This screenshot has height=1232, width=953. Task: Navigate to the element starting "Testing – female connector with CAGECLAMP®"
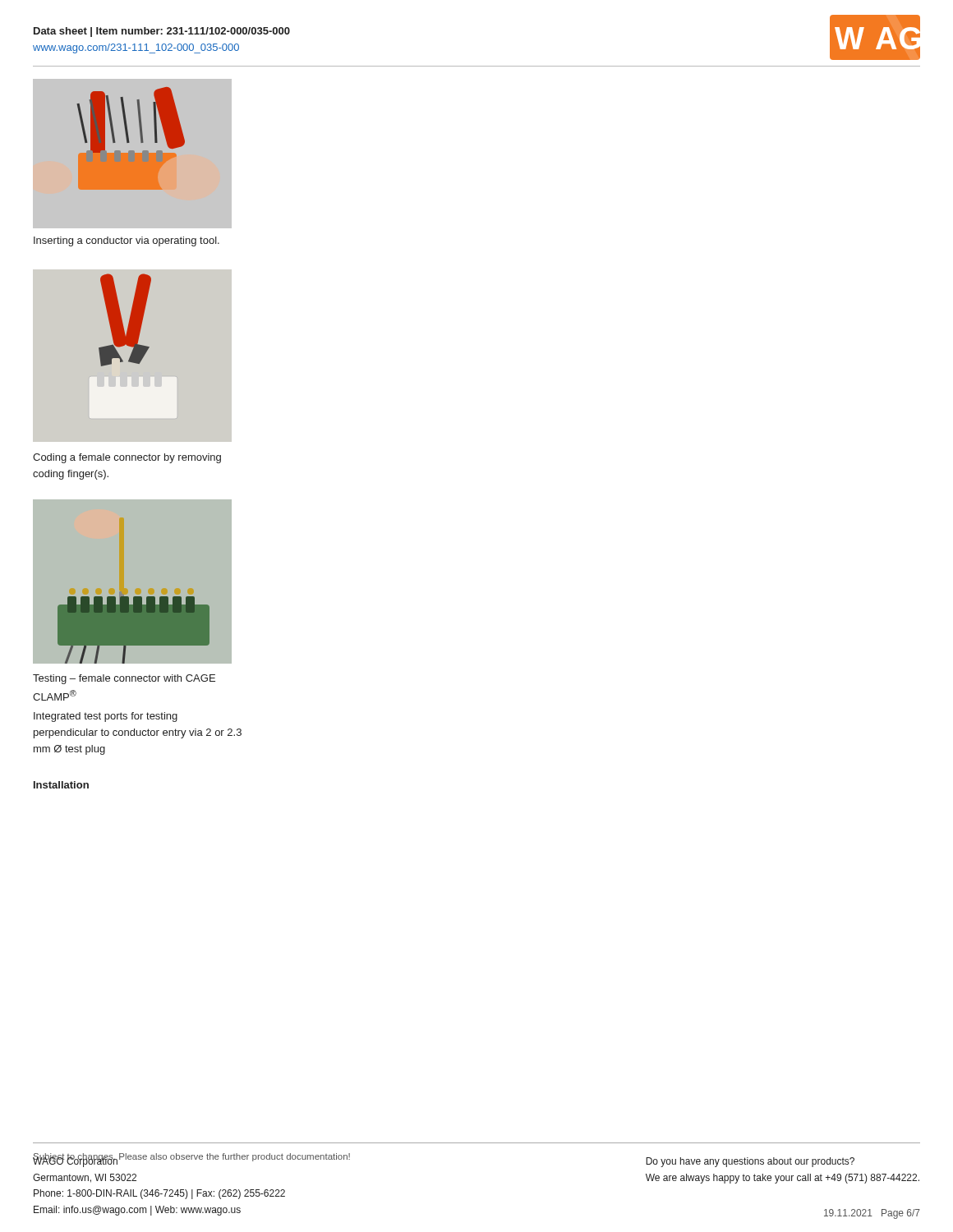pyautogui.click(x=124, y=687)
